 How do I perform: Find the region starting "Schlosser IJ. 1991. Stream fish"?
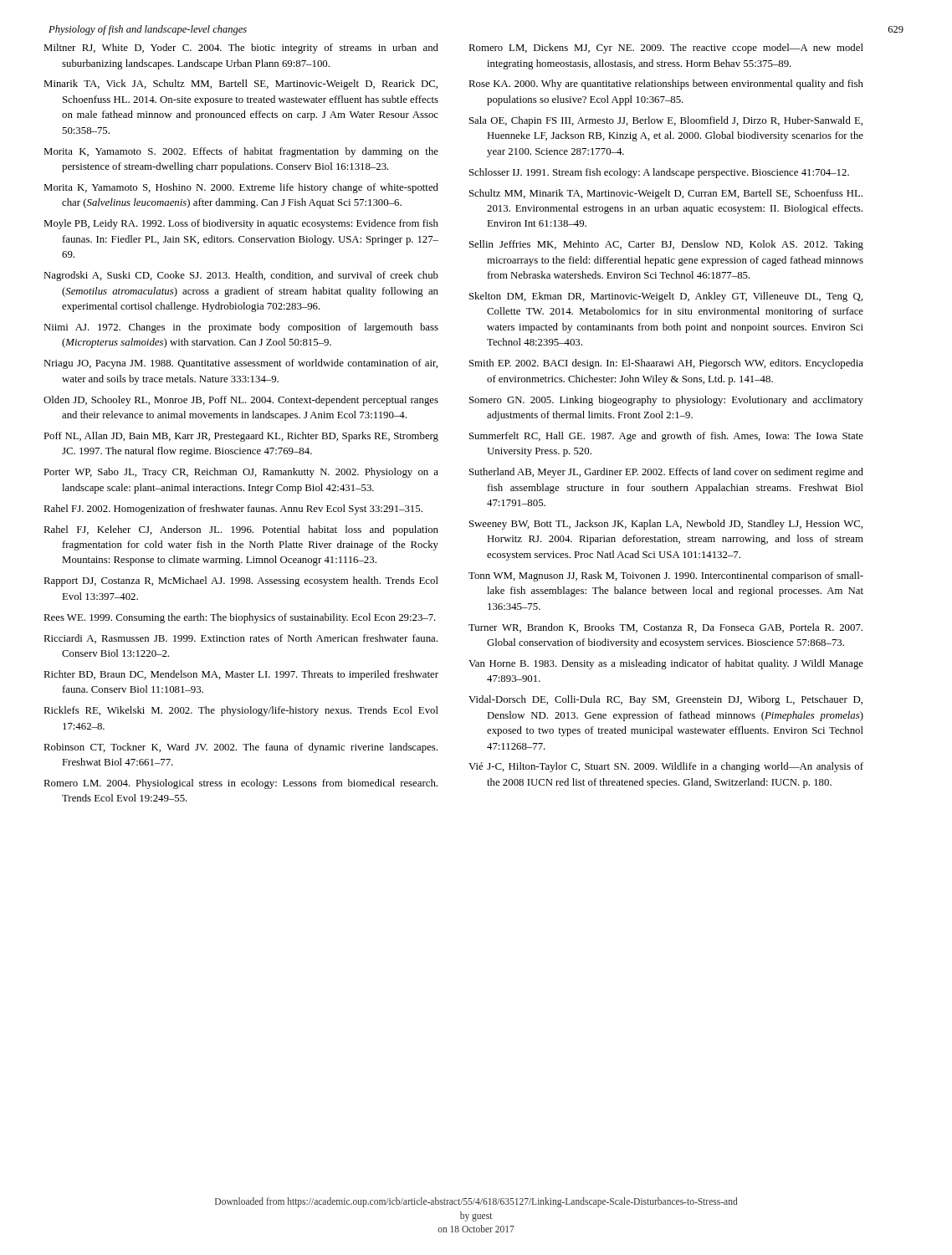coord(659,172)
